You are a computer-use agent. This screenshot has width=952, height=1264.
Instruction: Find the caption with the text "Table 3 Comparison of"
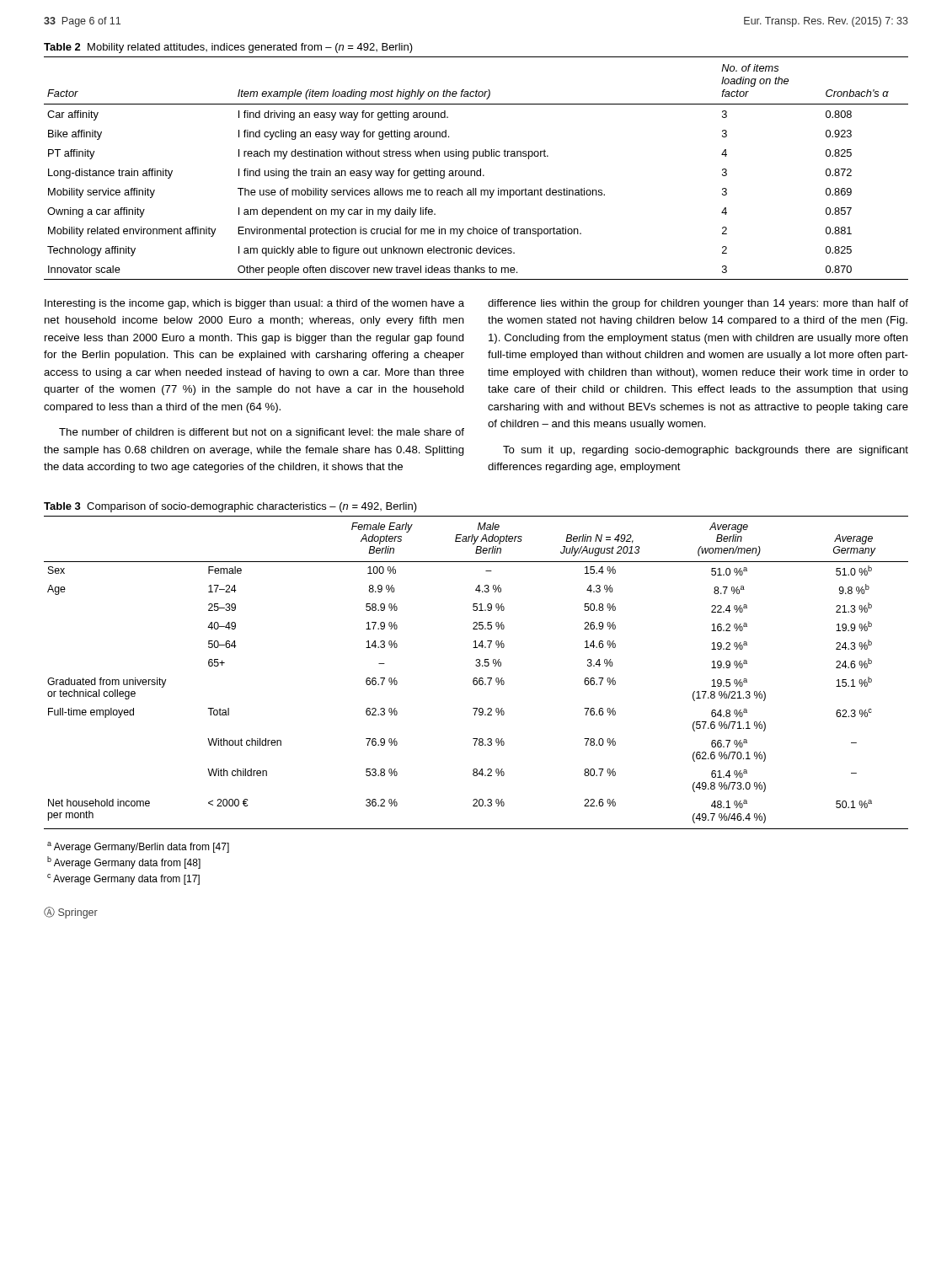click(x=230, y=506)
